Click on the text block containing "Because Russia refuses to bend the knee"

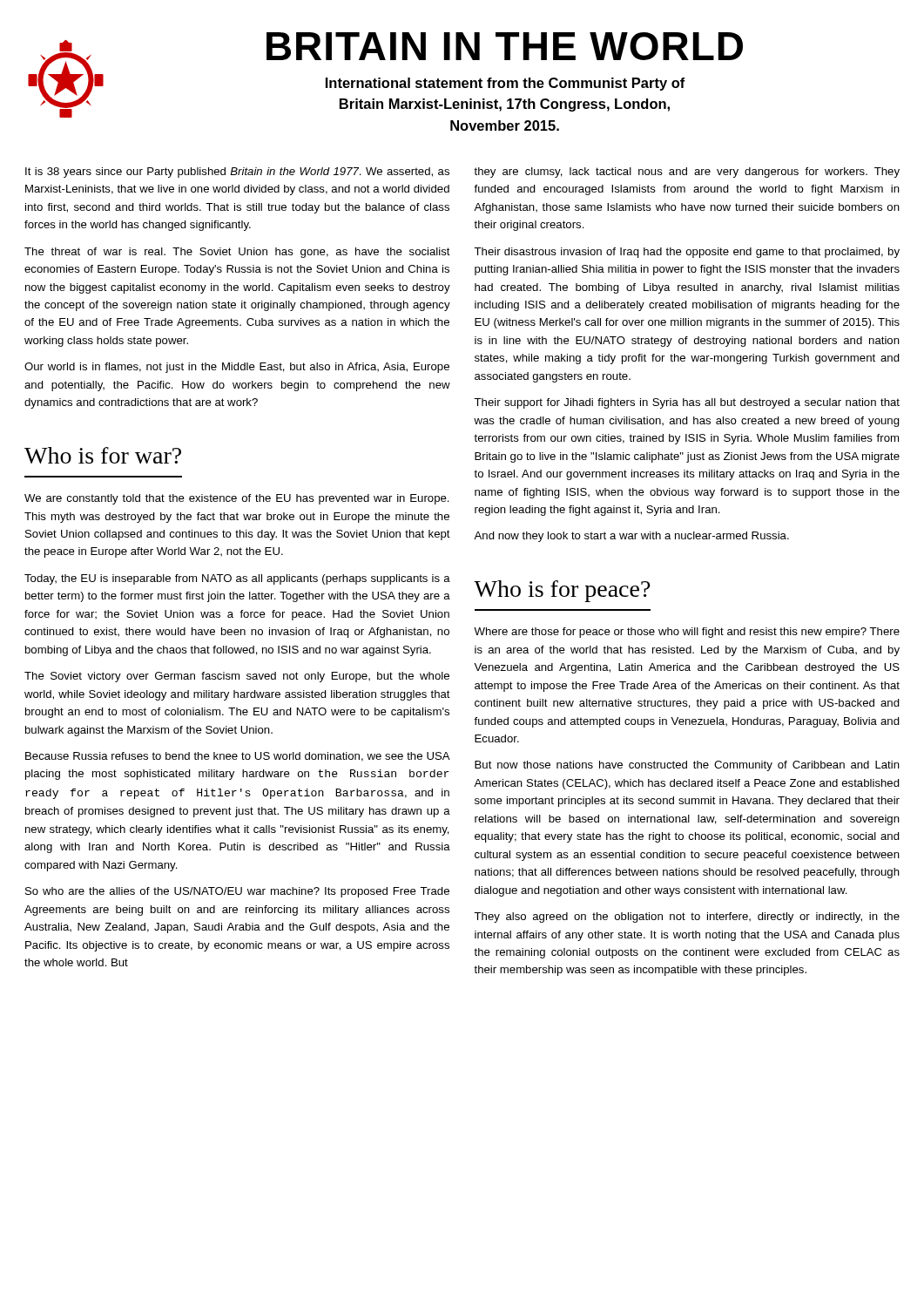(237, 811)
